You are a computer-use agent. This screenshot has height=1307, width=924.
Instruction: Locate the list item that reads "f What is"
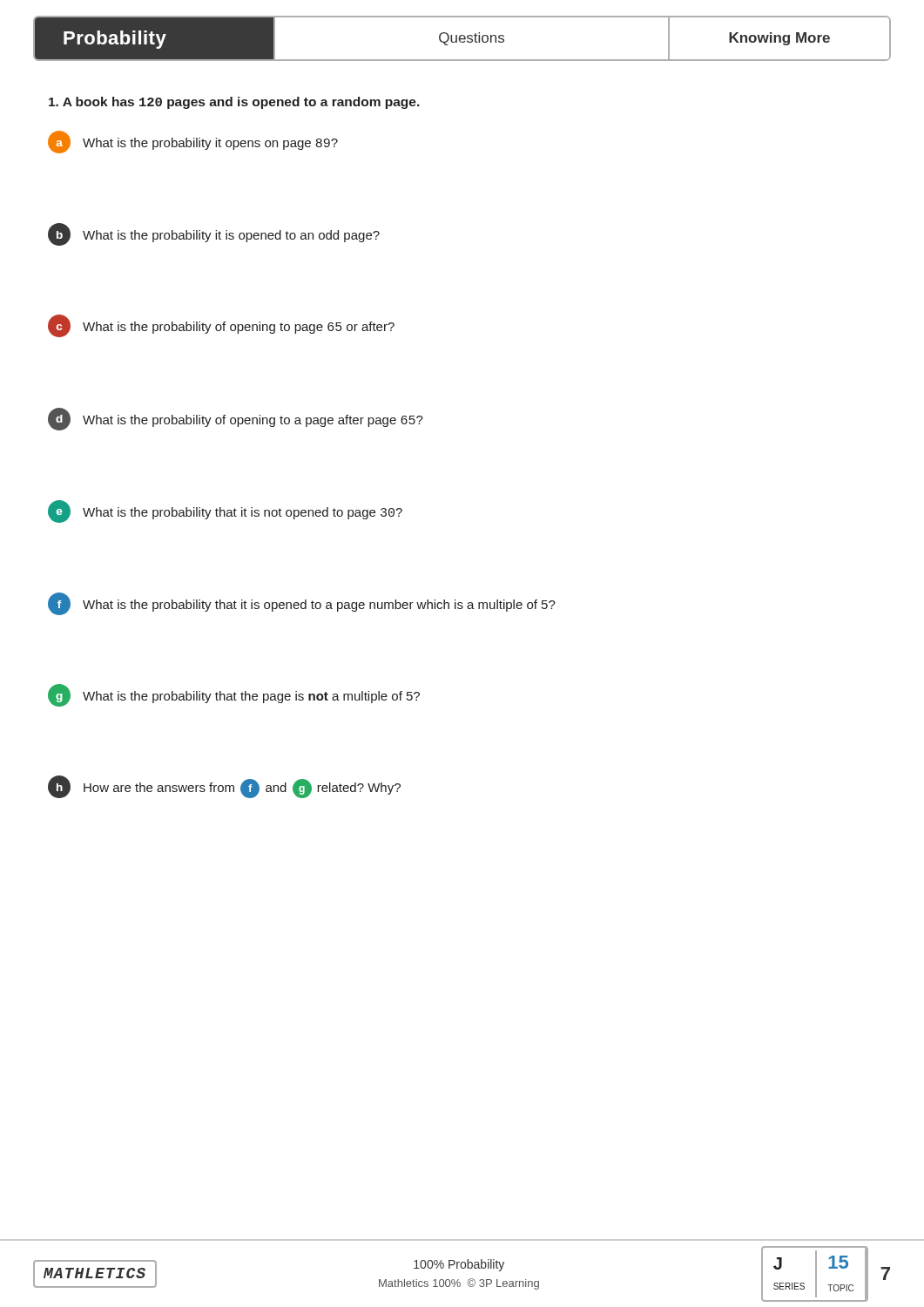302,603
